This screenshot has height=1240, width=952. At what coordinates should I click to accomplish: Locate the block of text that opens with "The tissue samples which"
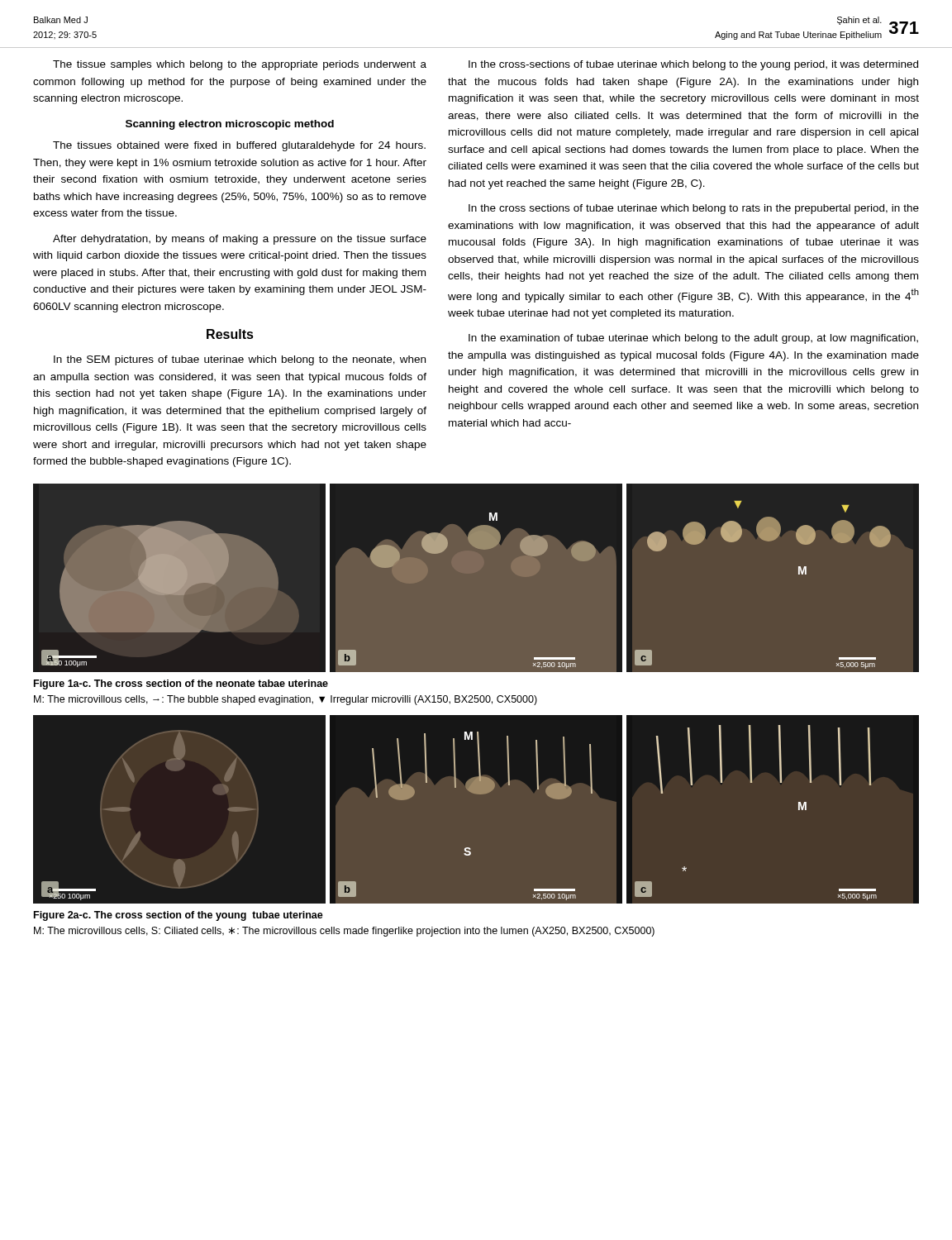point(230,82)
